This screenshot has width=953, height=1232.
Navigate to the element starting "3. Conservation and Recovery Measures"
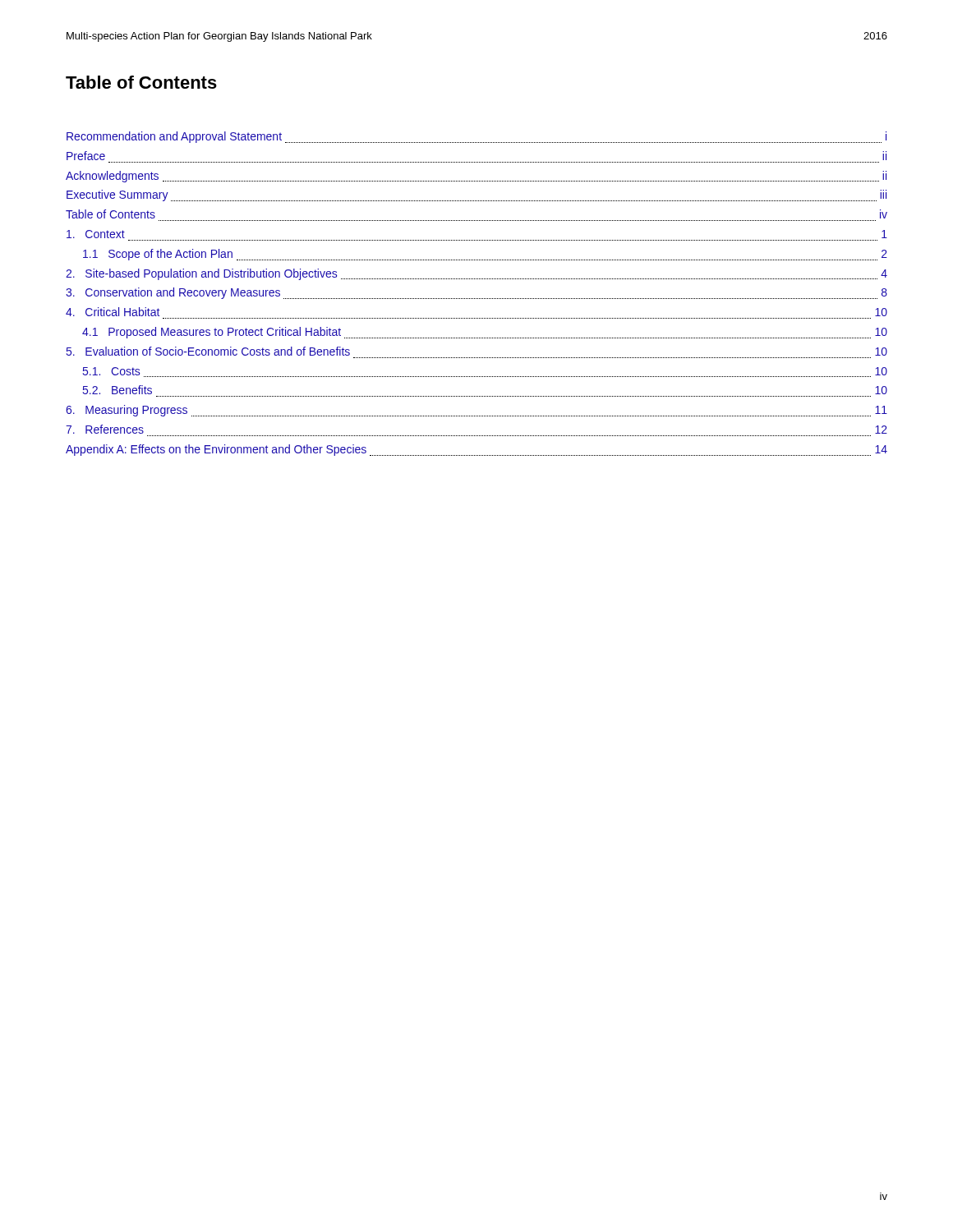pos(476,293)
